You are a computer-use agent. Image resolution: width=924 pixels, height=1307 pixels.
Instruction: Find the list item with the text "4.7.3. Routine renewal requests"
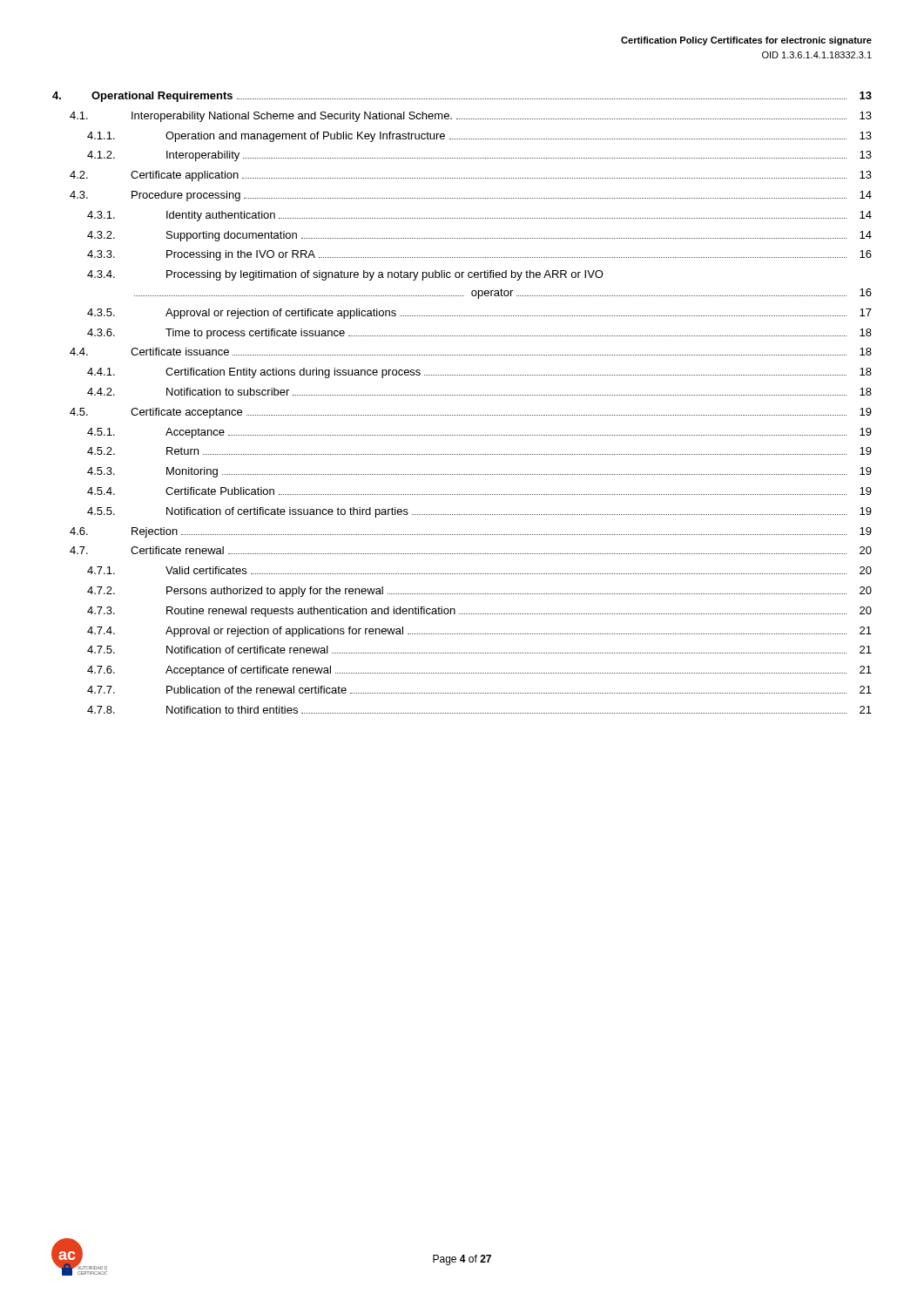[462, 611]
